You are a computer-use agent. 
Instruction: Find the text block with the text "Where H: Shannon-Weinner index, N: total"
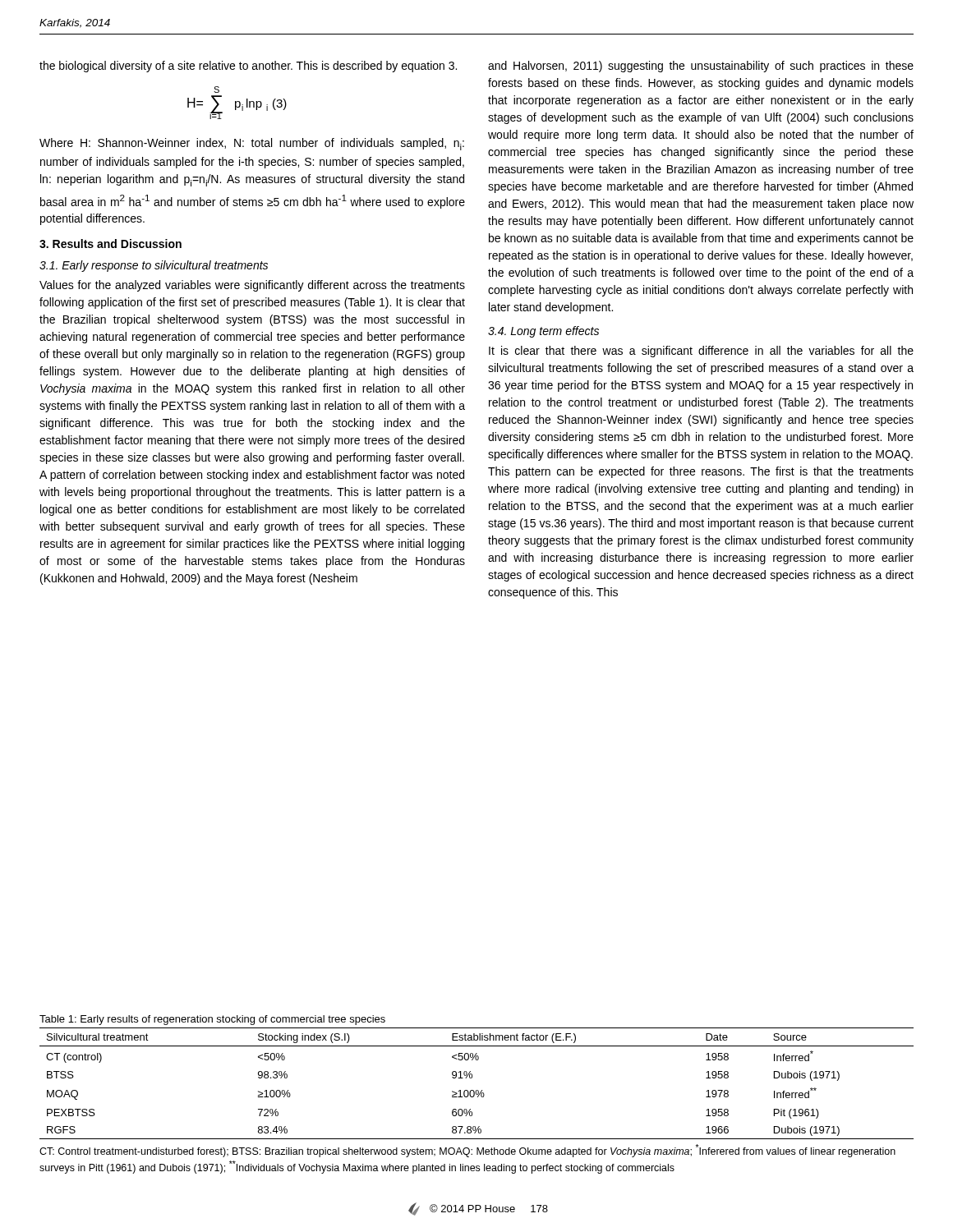pos(252,181)
